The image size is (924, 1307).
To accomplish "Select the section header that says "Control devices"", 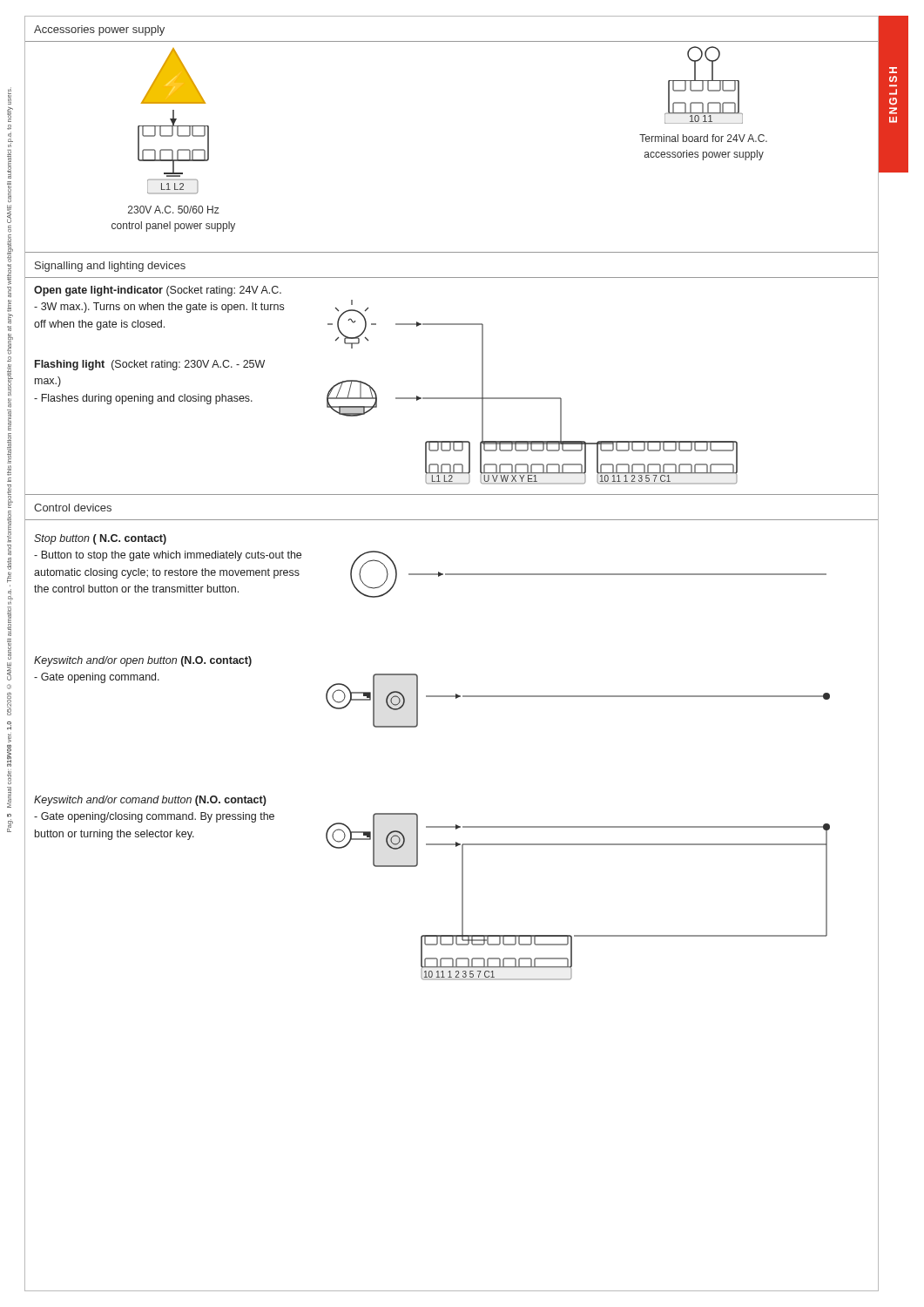I will [x=73, y=507].
